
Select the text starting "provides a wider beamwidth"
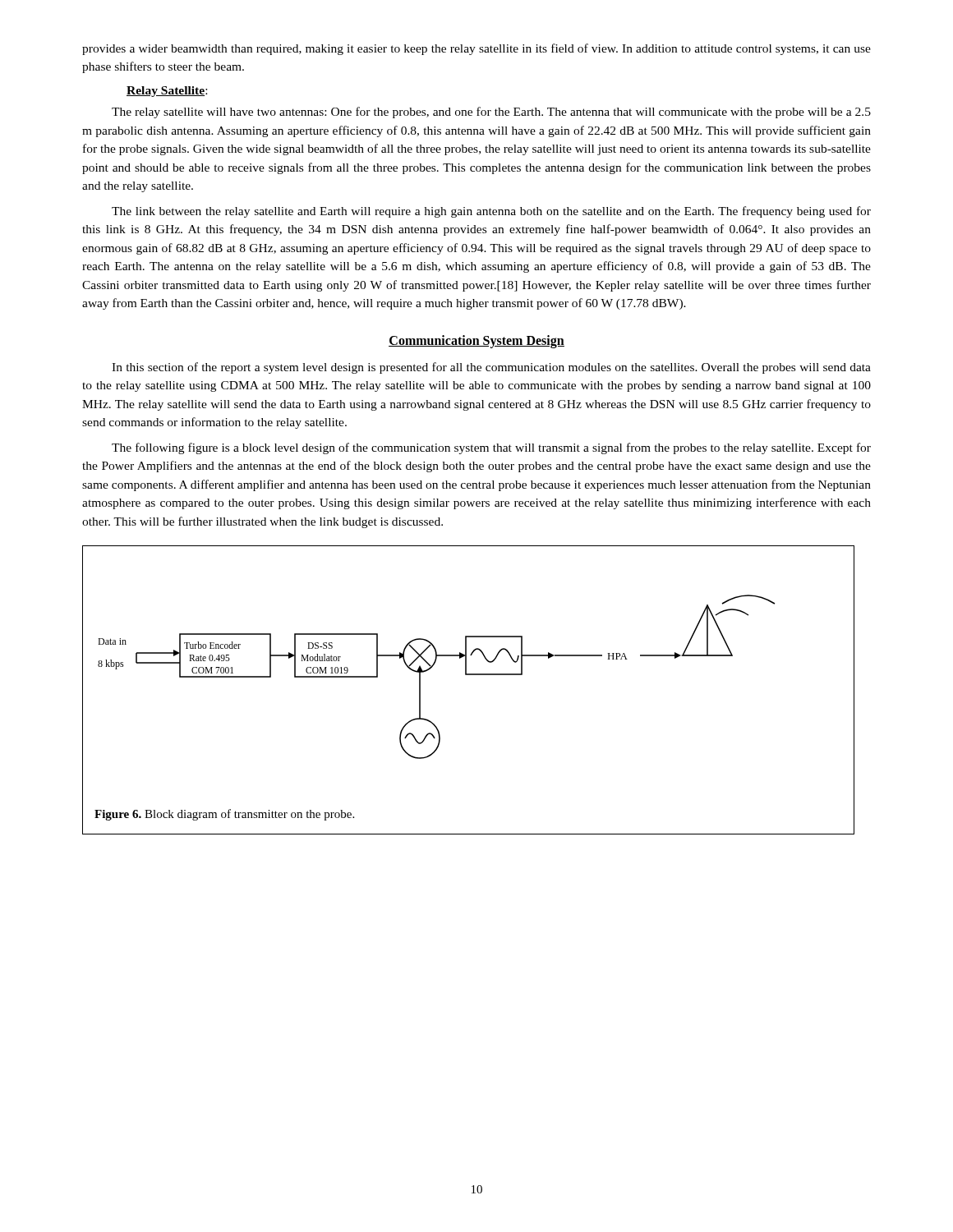476,57
